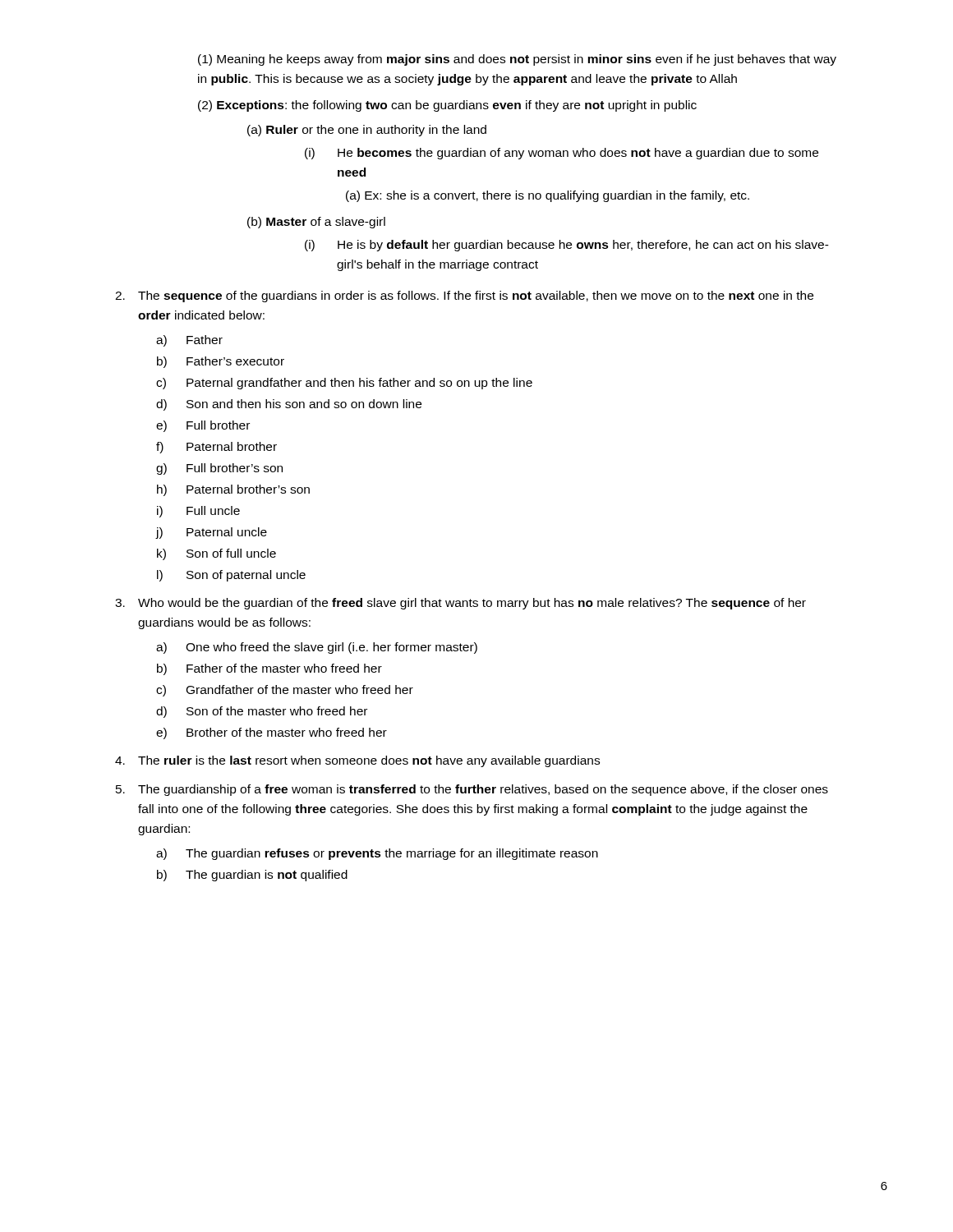953x1232 pixels.
Task: Locate the list item with the text "(1) Meaning he keeps away from major"
Action: pos(517,69)
